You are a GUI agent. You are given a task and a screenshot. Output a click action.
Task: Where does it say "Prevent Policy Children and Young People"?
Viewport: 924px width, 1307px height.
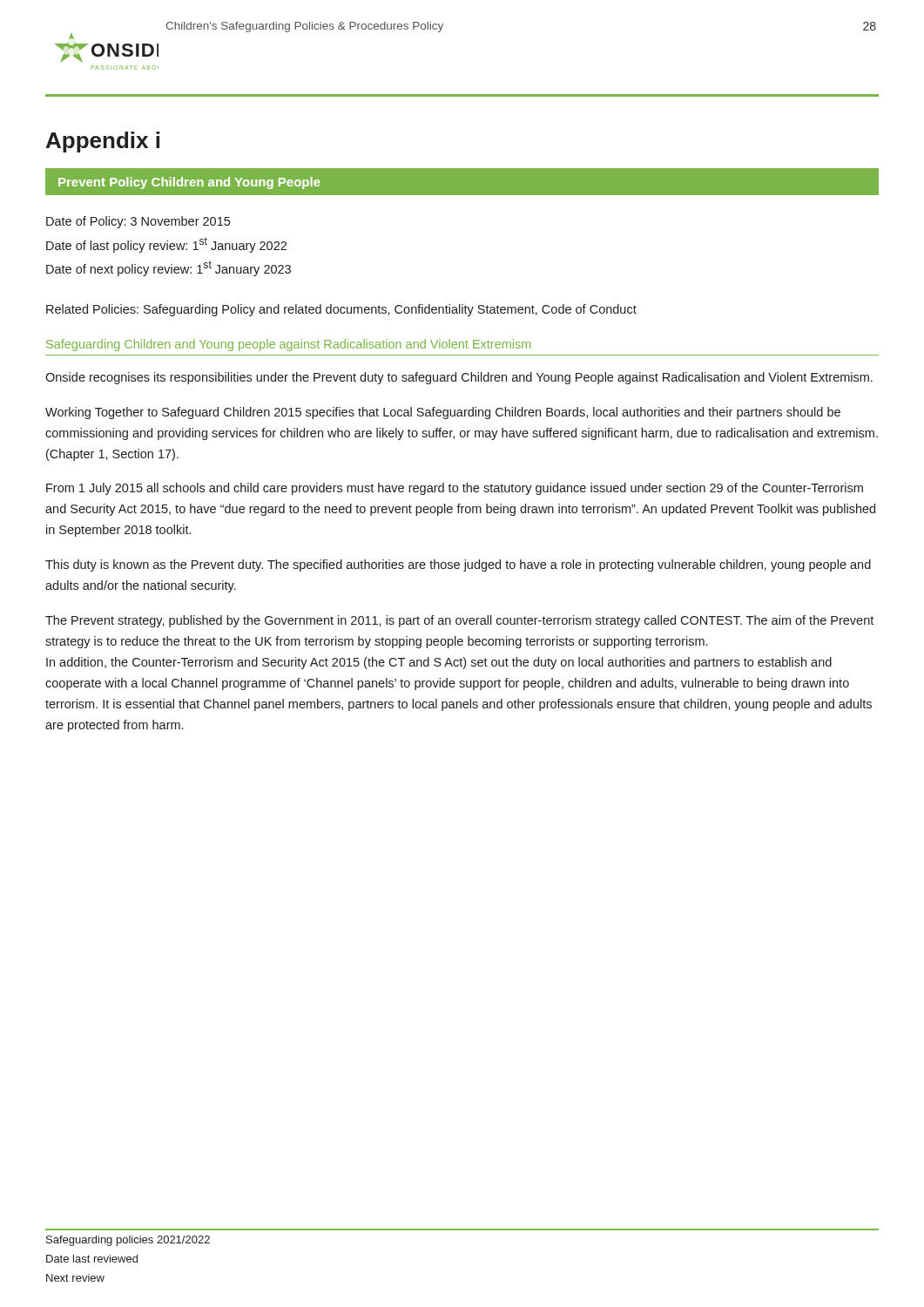(x=189, y=182)
